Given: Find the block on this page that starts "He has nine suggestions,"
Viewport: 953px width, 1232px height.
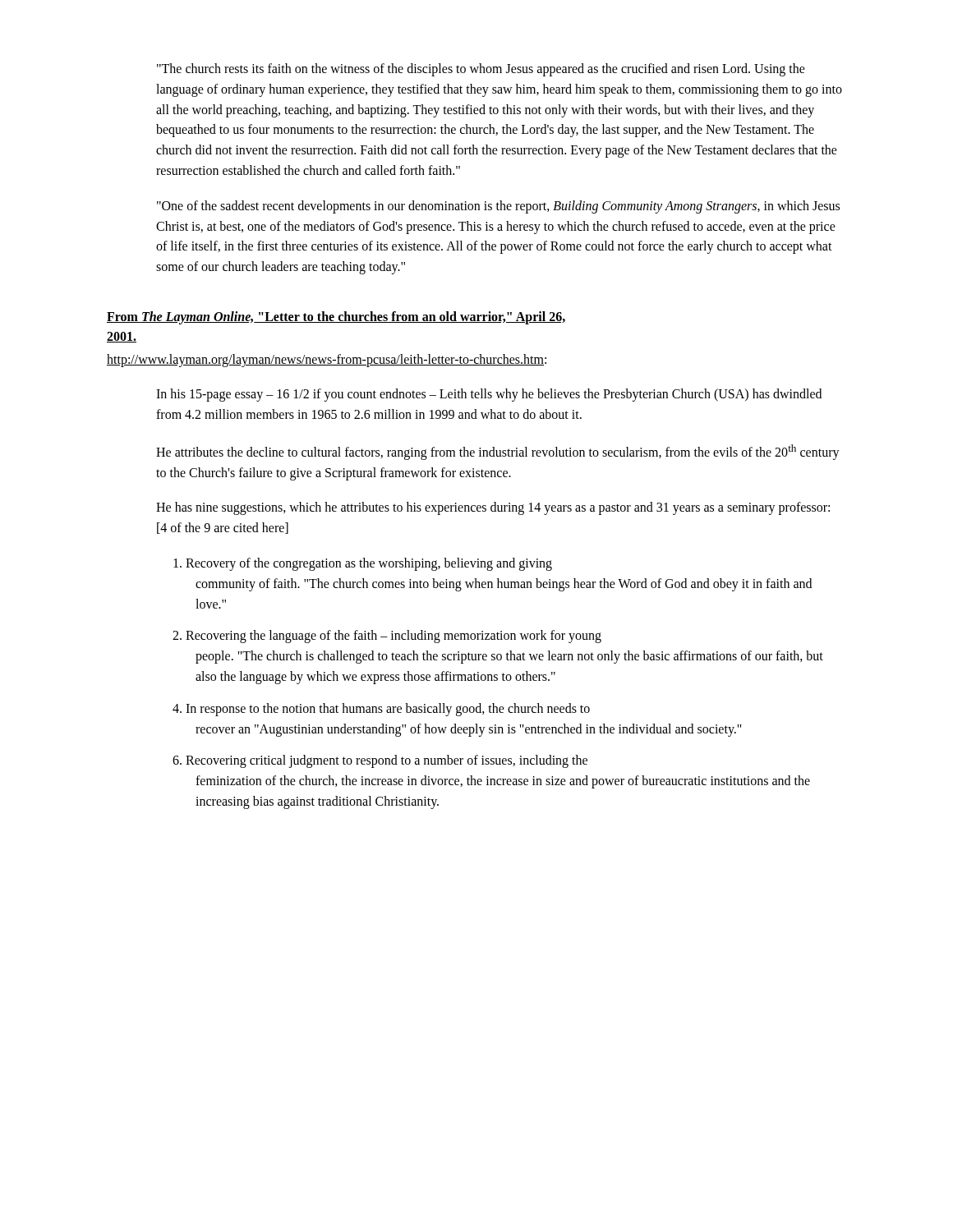Looking at the screenshot, I should (x=495, y=518).
